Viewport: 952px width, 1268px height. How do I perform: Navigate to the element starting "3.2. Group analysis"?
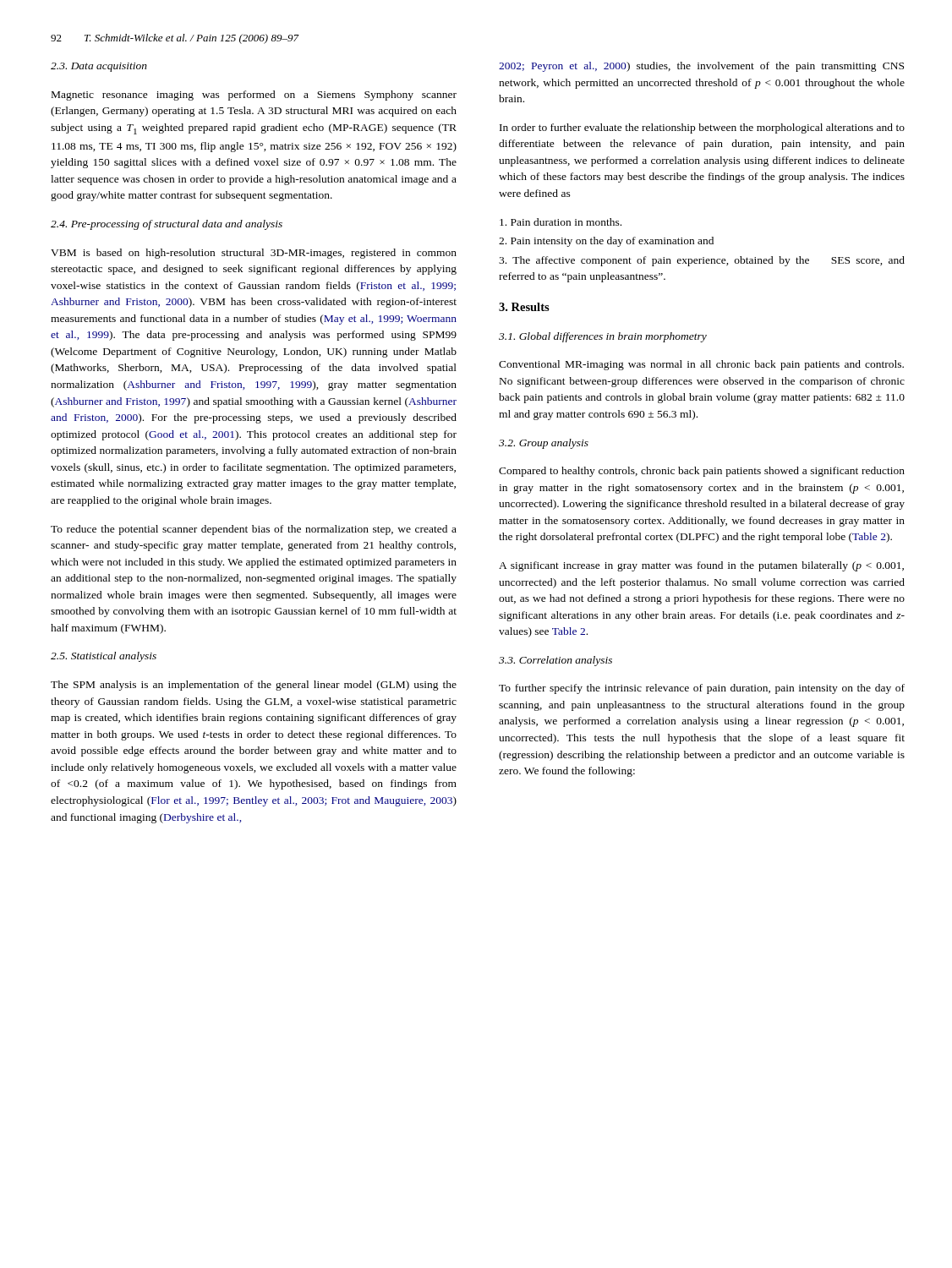[x=544, y=444]
